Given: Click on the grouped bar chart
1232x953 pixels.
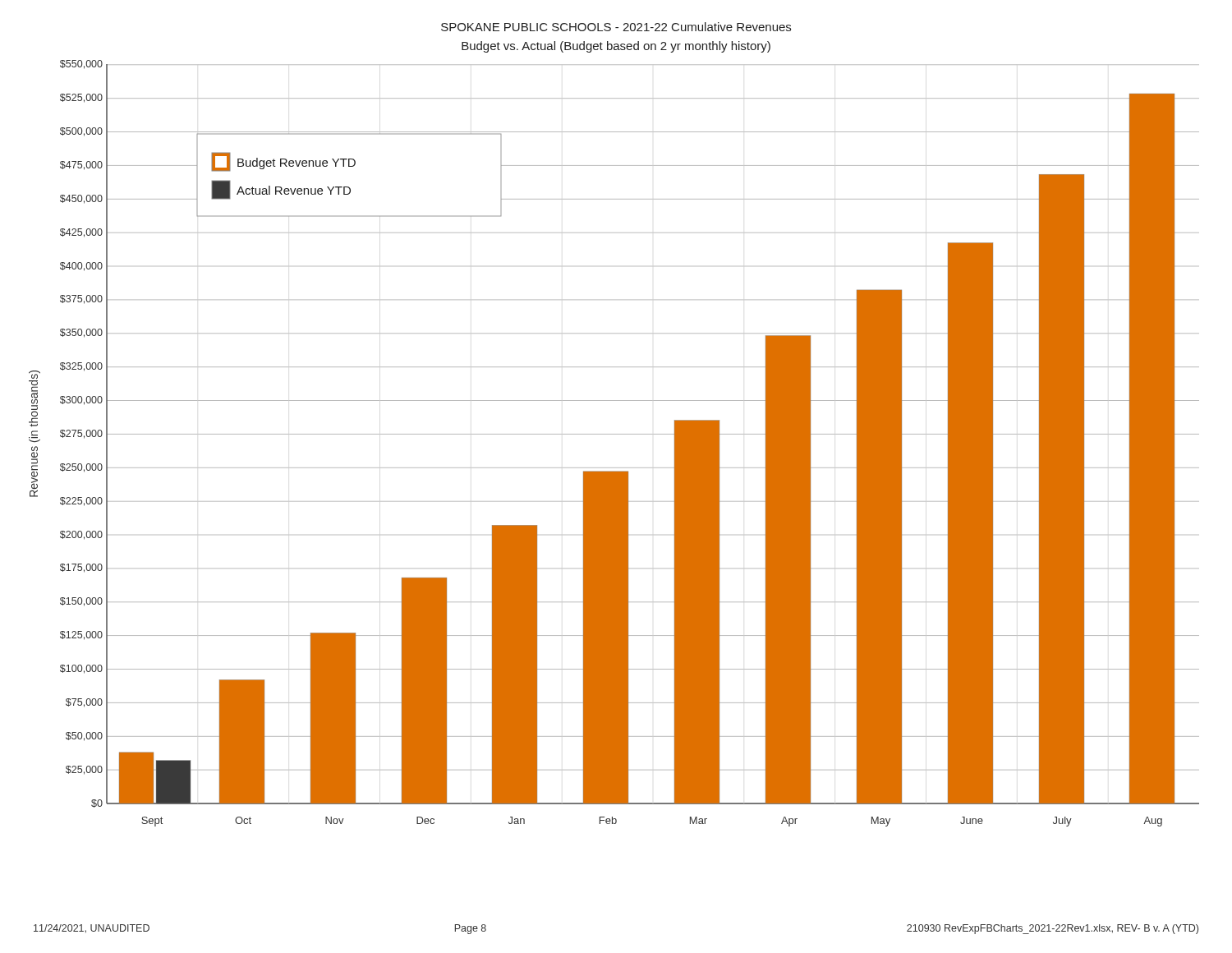Looking at the screenshot, I should pos(616,463).
